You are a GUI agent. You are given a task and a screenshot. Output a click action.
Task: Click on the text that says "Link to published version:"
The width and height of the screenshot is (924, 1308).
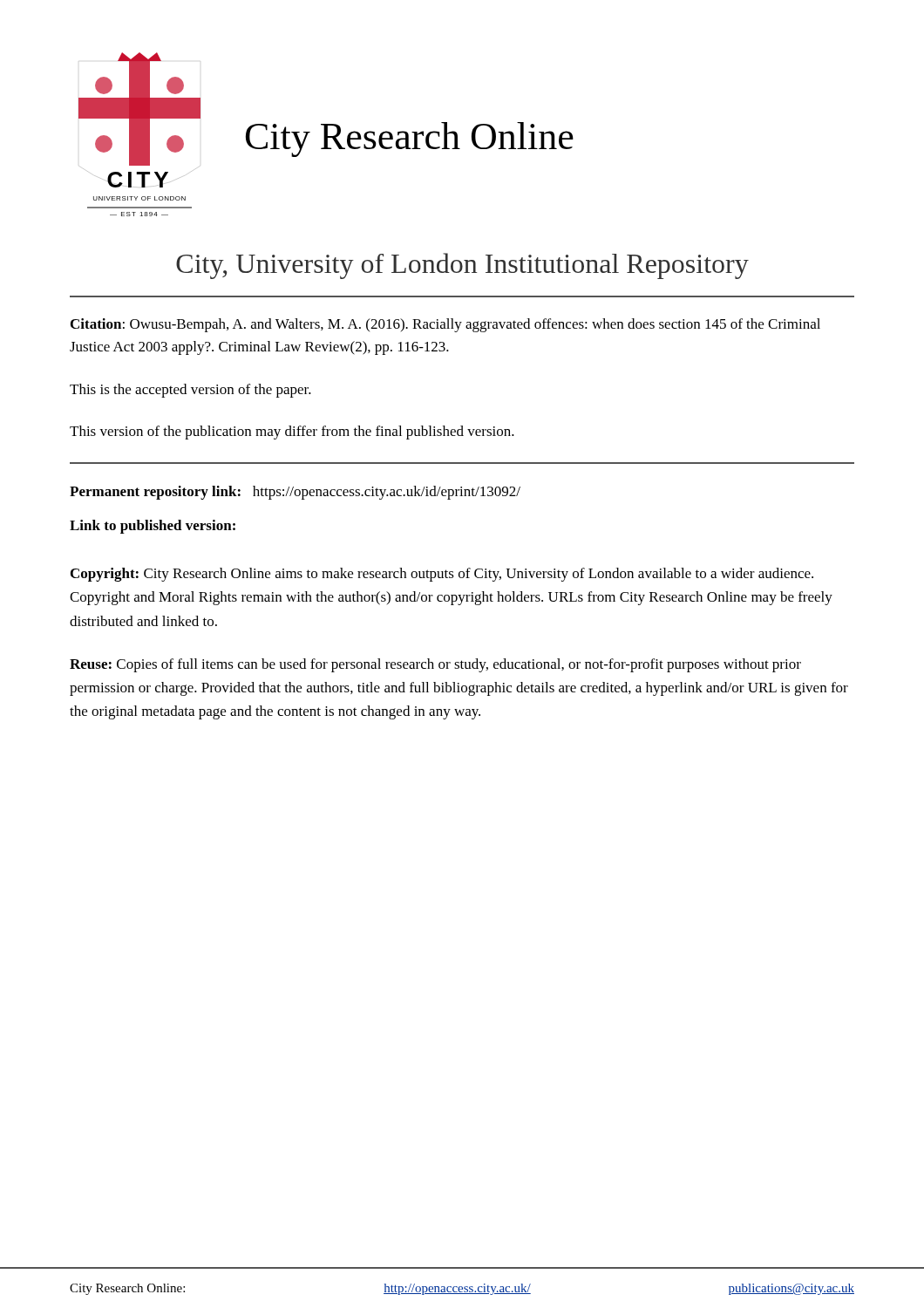(x=153, y=526)
